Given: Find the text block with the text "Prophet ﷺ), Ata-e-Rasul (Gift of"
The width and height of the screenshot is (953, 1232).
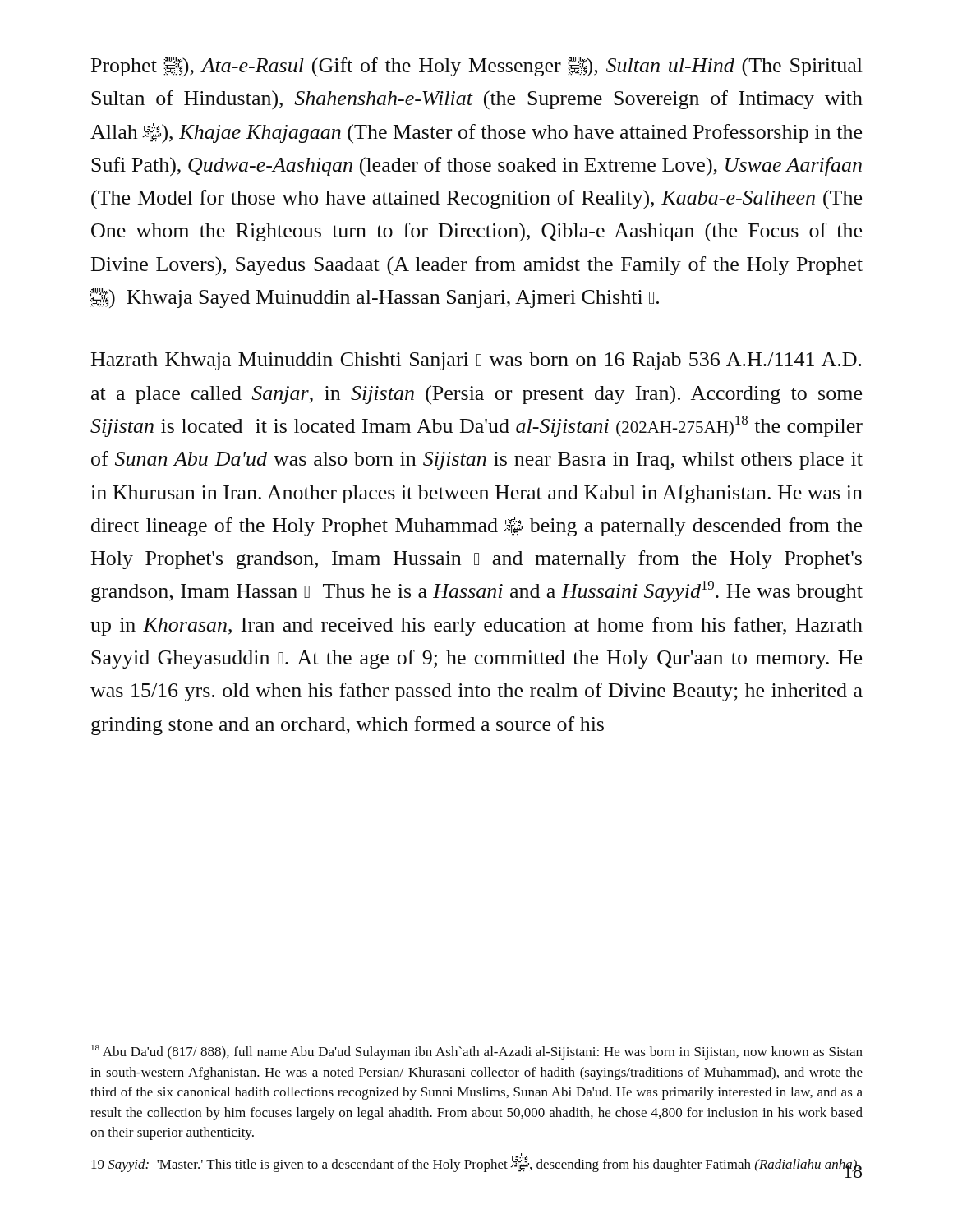Looking at the screenshot, I should (x=476, y=181).
